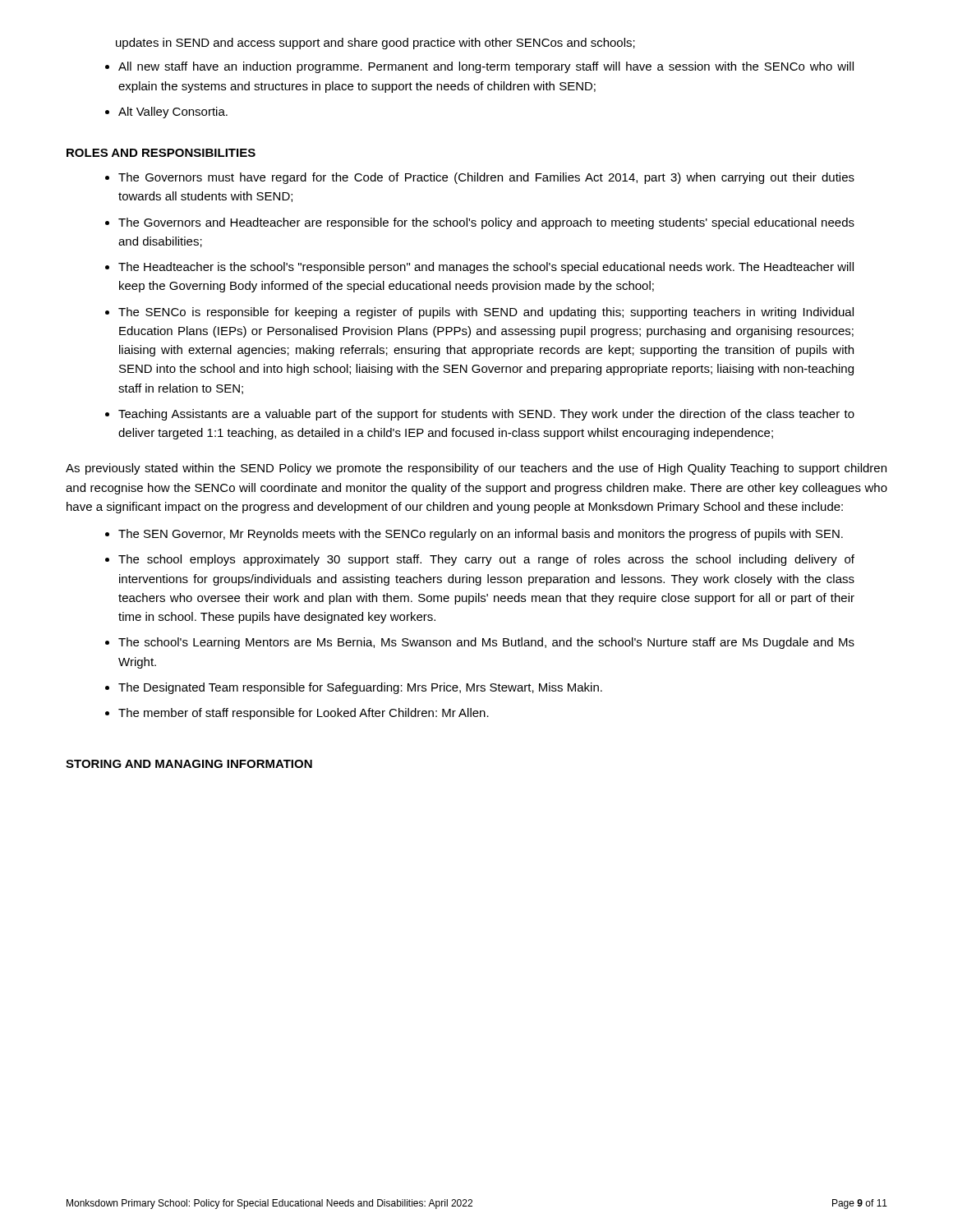Screen dimensions: 1232x953
Task: Click on the list item that reads "Alt Valley Consortia."
Action: tap(173, 111)
